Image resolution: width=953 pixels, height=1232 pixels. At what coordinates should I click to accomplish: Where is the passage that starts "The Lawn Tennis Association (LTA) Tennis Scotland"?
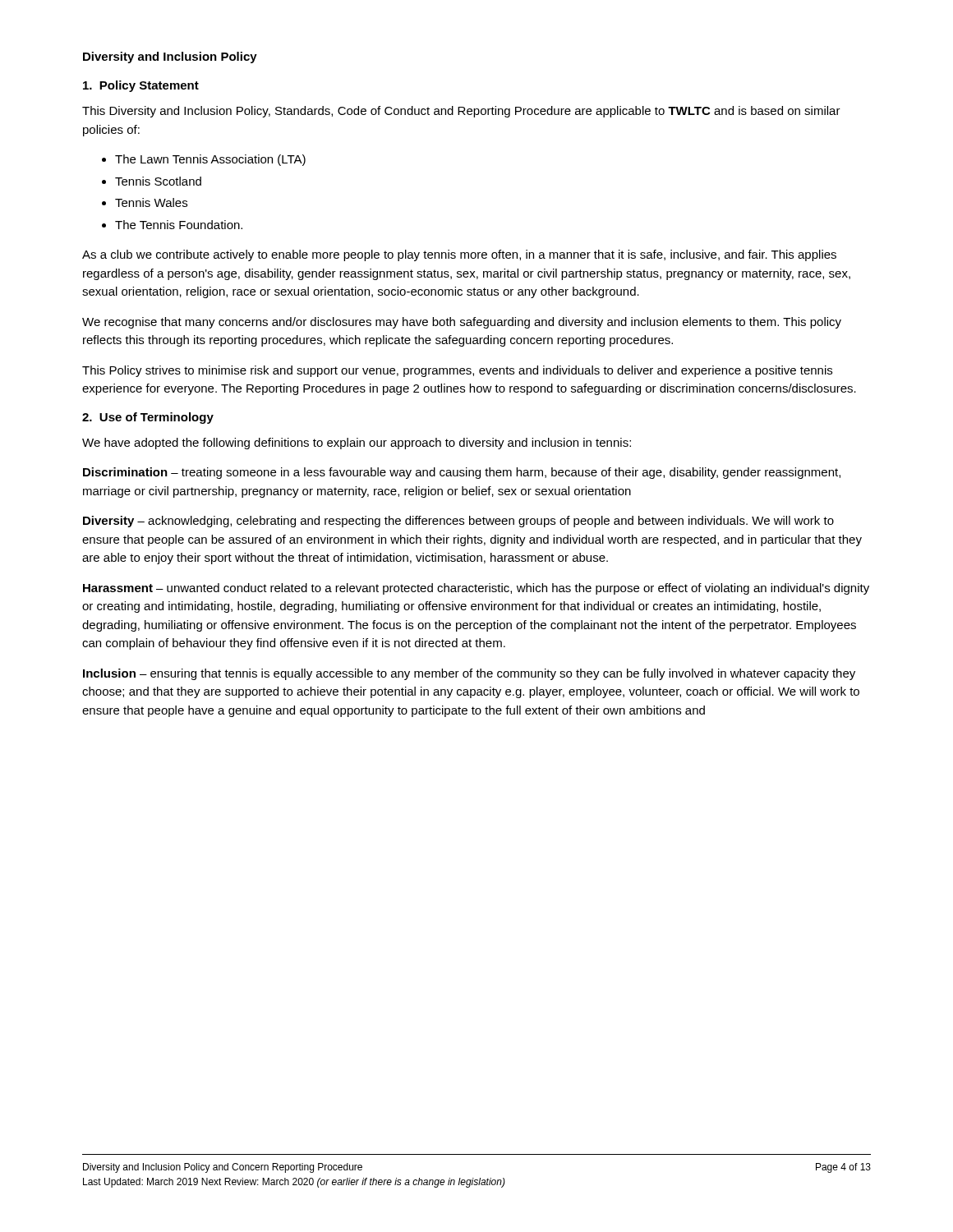210,160
